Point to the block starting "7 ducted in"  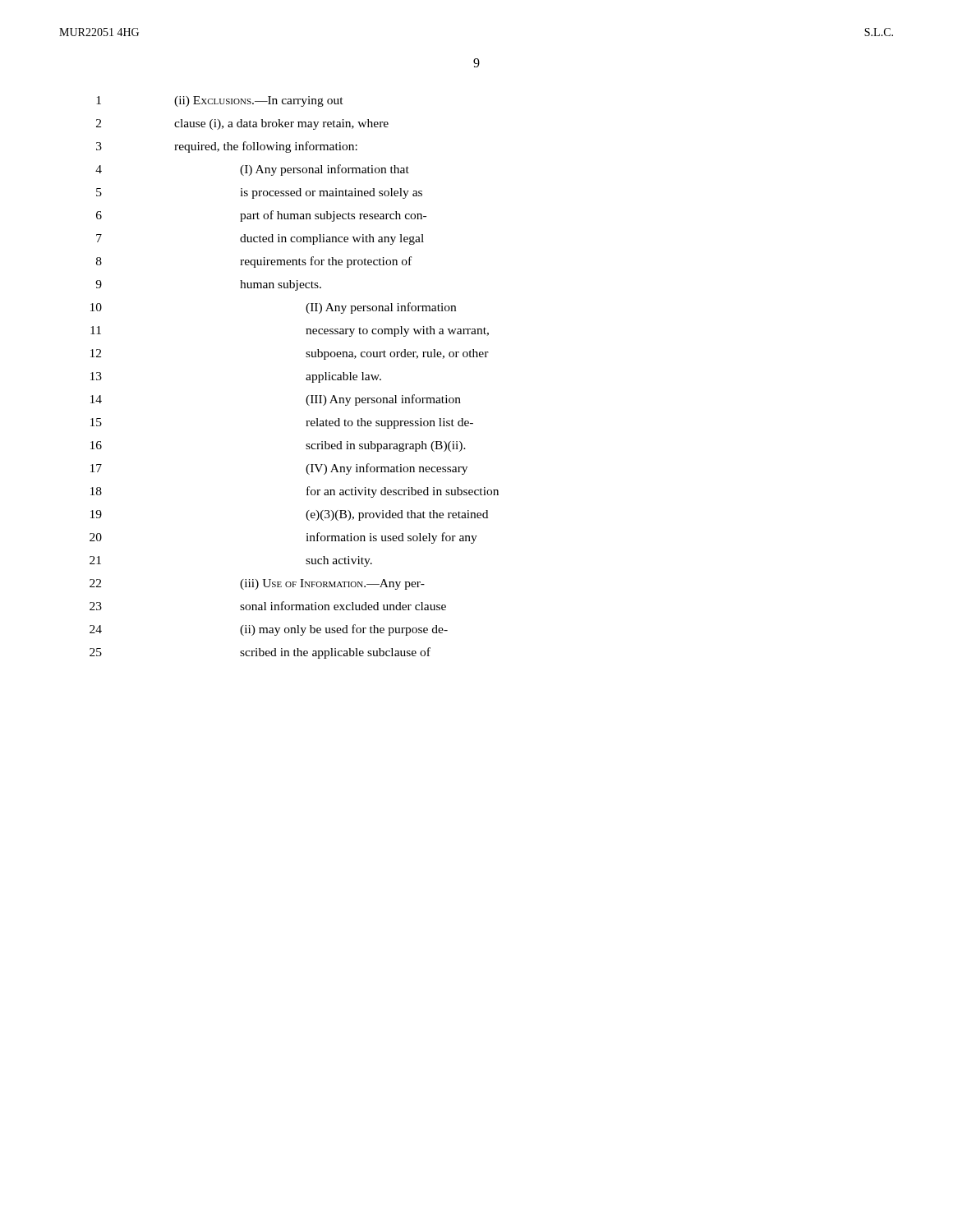coord(260,239)
